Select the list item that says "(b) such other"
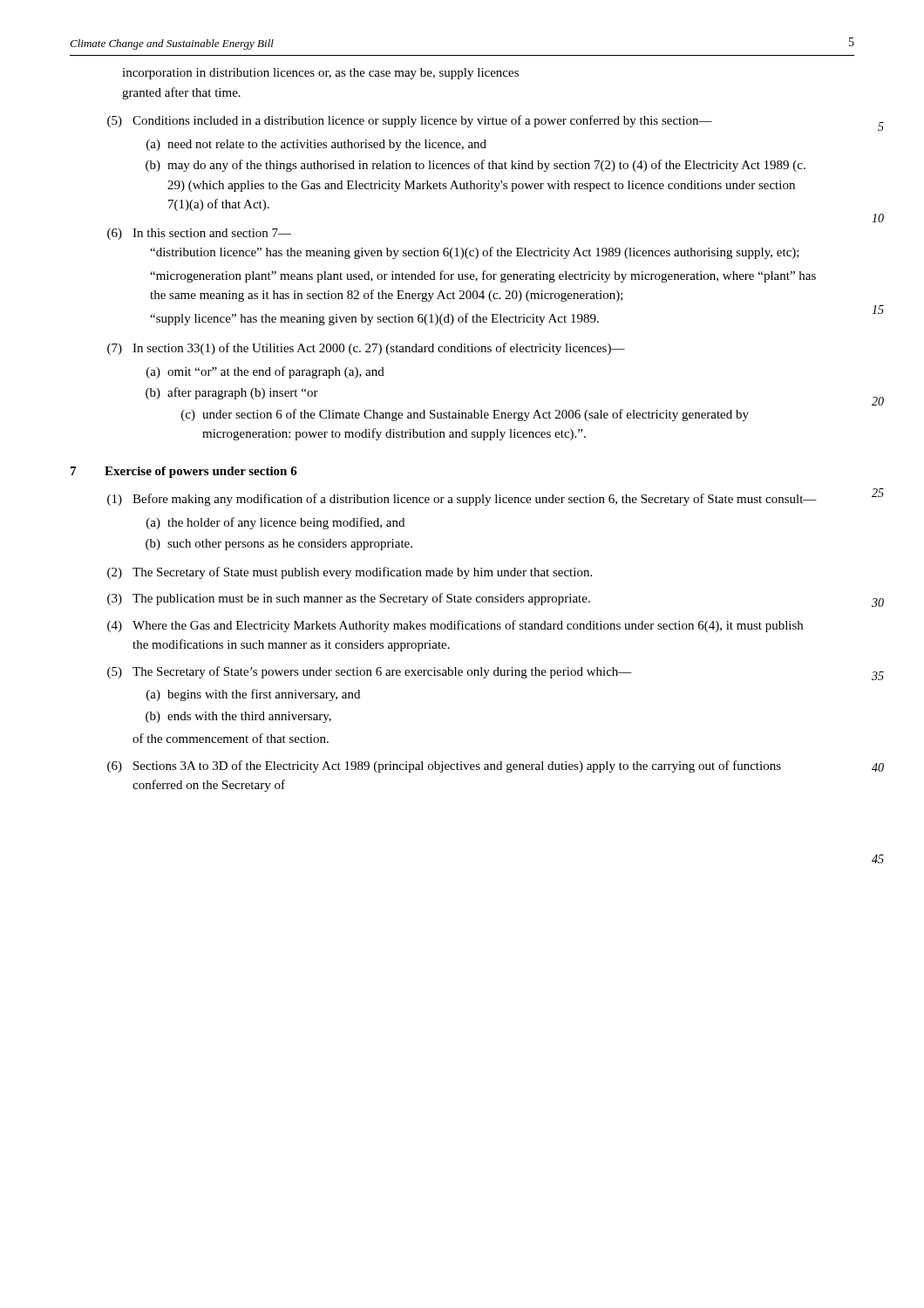Screen dimensions: 1308x924 point(279,545)
